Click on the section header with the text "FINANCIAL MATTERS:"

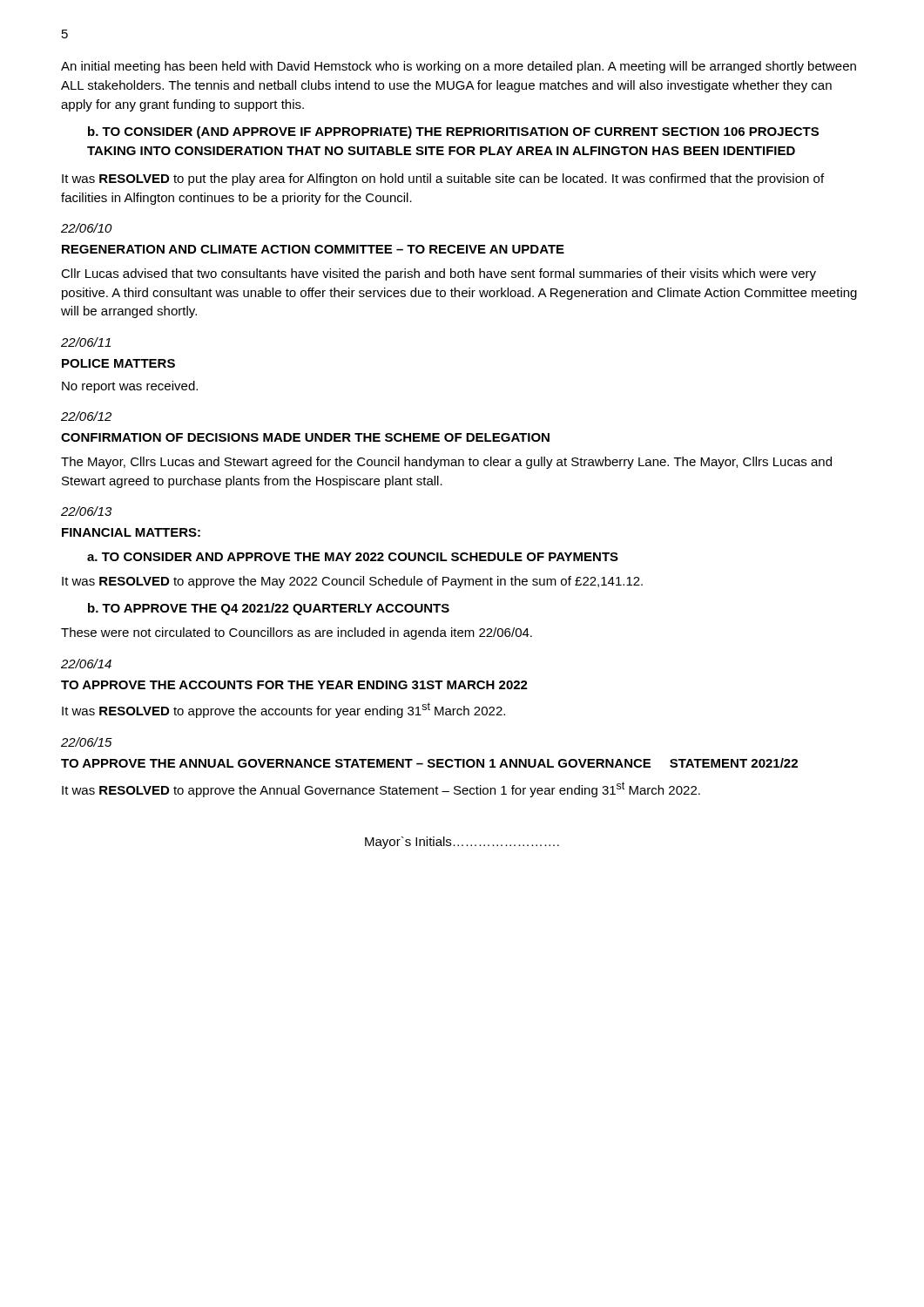pyautogui.click(x=131, y=532)
